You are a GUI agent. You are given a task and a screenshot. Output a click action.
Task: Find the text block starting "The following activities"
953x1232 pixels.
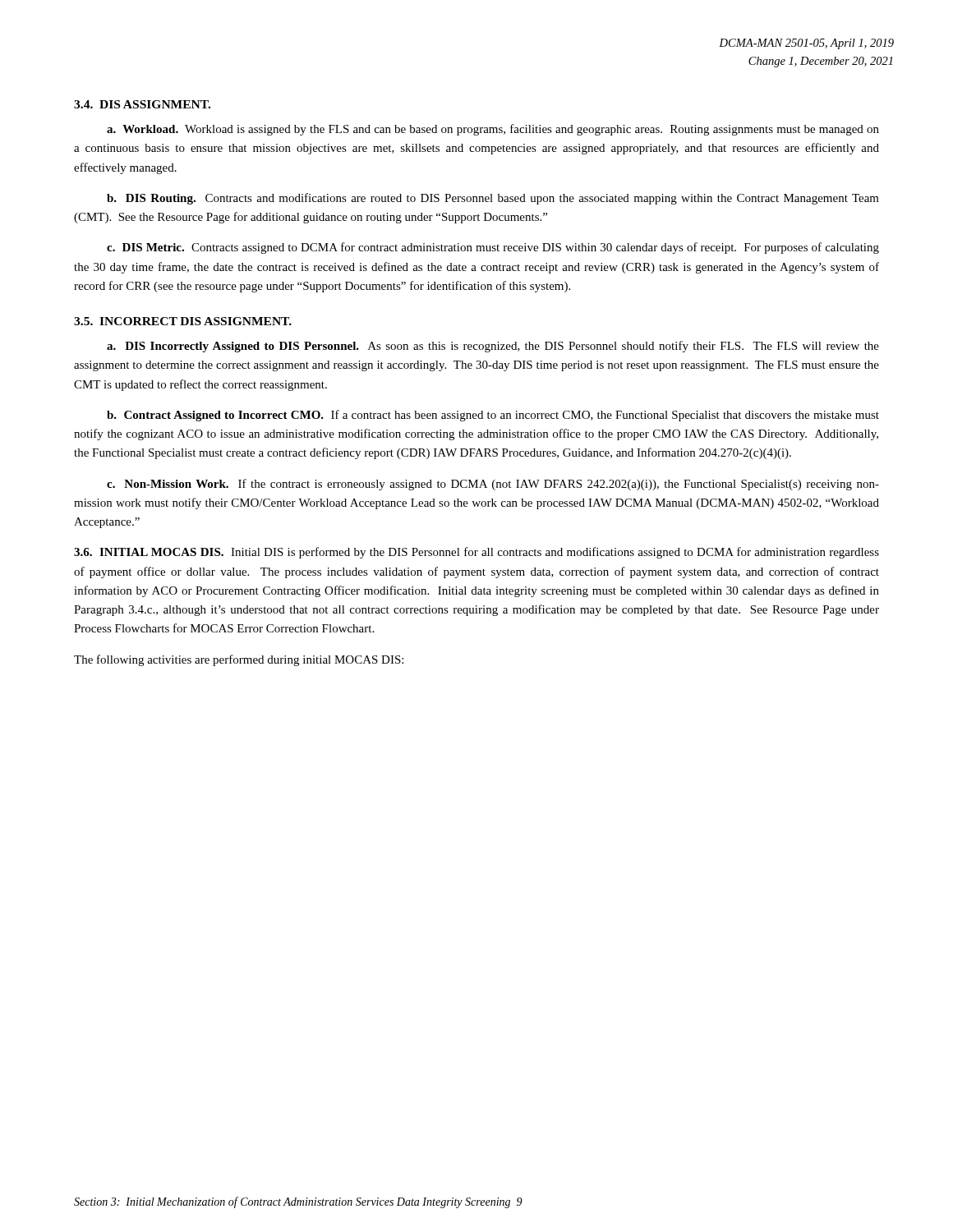239,659
